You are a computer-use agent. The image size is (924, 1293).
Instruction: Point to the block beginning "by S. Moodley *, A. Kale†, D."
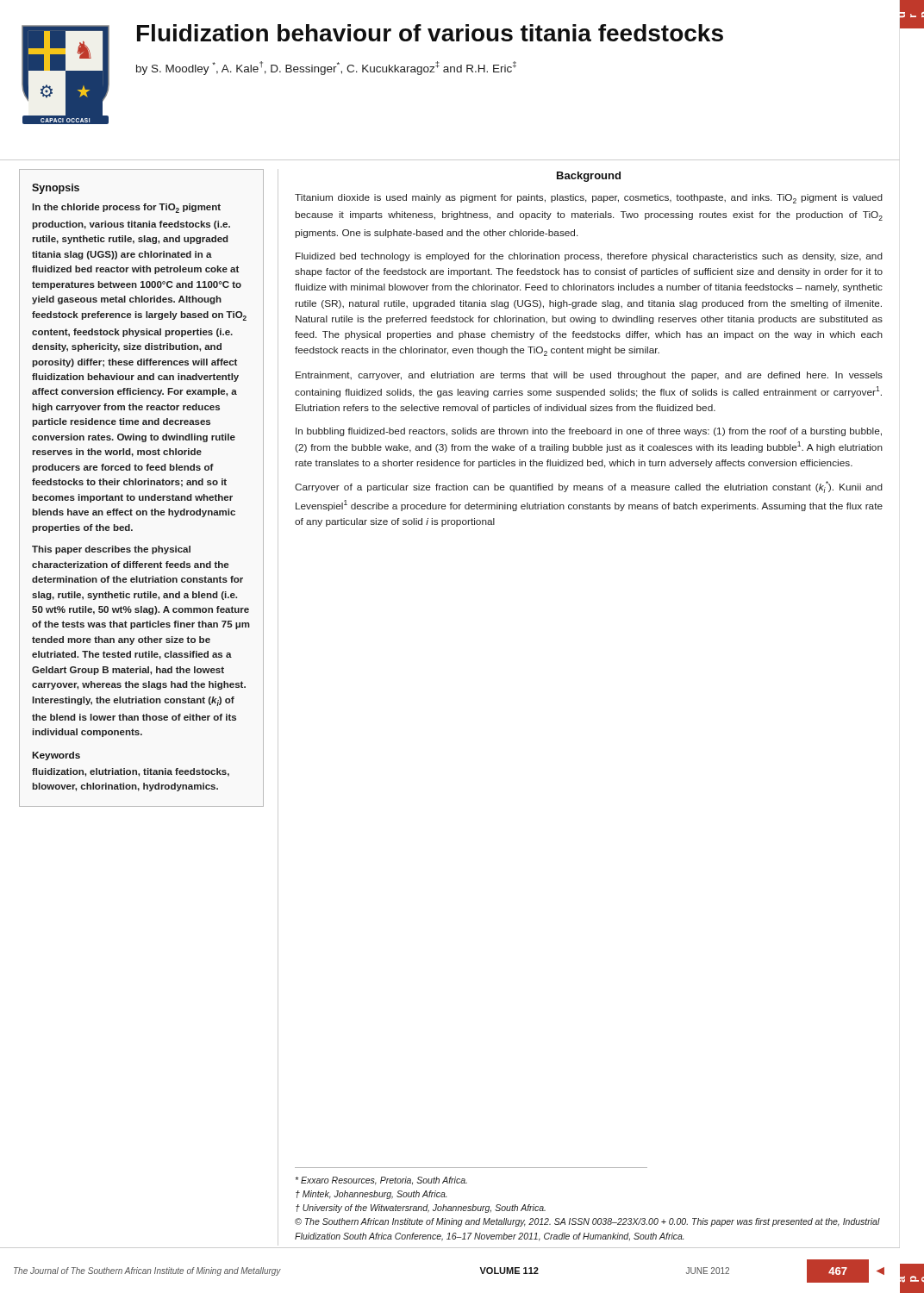(x=326, y=67)
